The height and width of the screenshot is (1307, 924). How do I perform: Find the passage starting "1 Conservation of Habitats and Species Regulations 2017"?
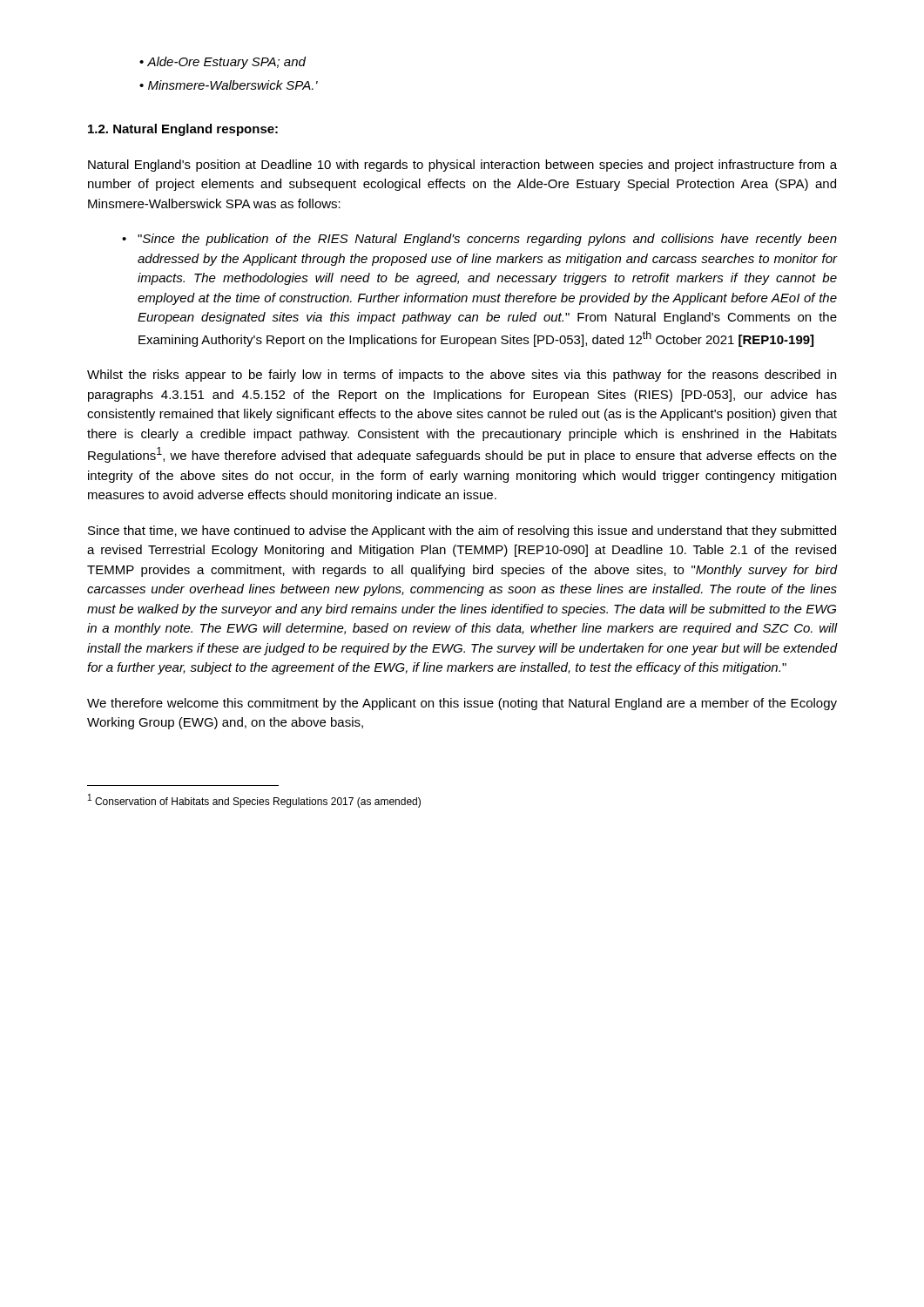click(x=254, y=800)
